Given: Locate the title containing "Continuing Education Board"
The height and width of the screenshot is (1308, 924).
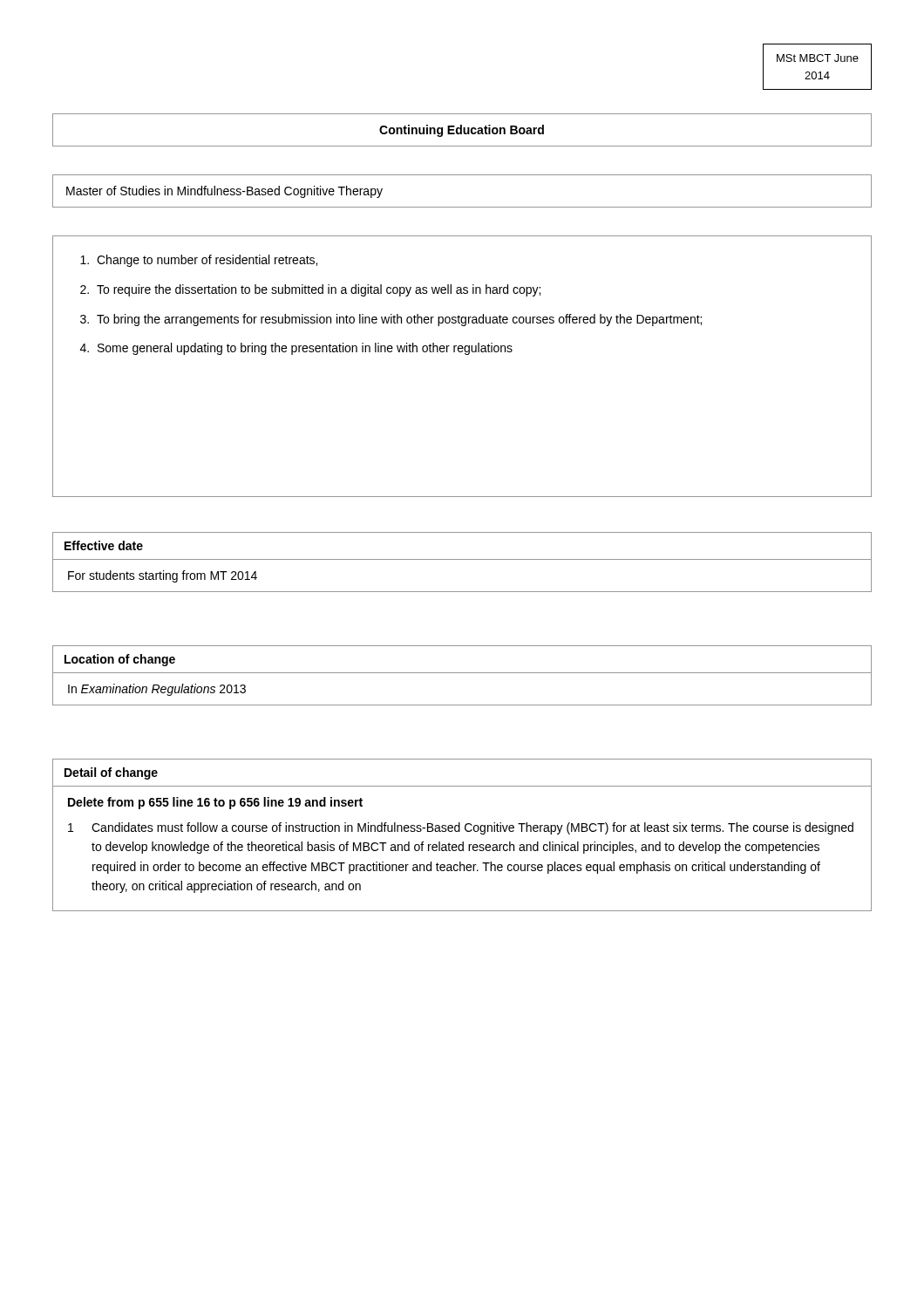Looking at the screenshot, I should (462, 130).
